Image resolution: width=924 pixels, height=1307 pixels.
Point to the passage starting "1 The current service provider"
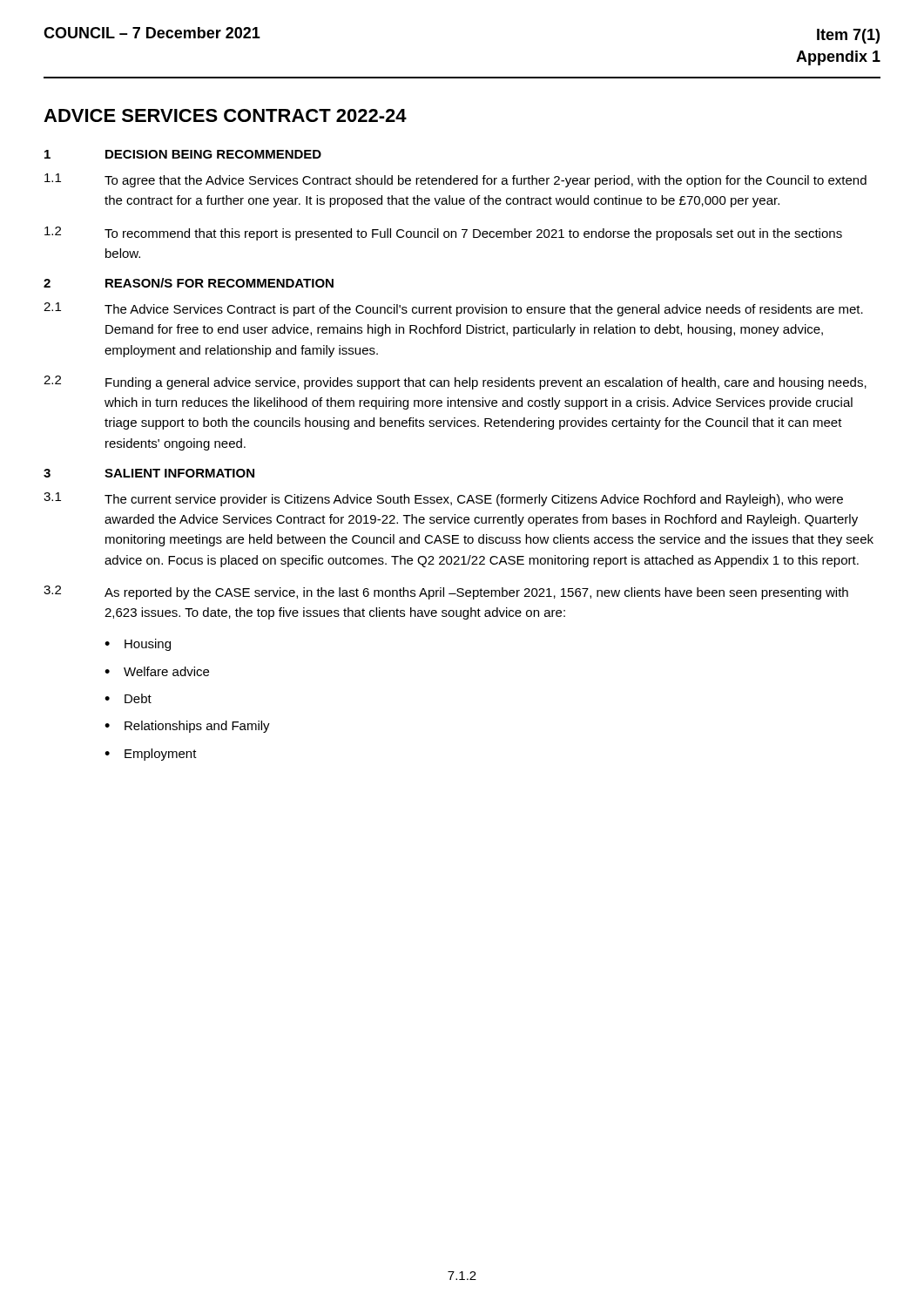click(x=462, y=529)
